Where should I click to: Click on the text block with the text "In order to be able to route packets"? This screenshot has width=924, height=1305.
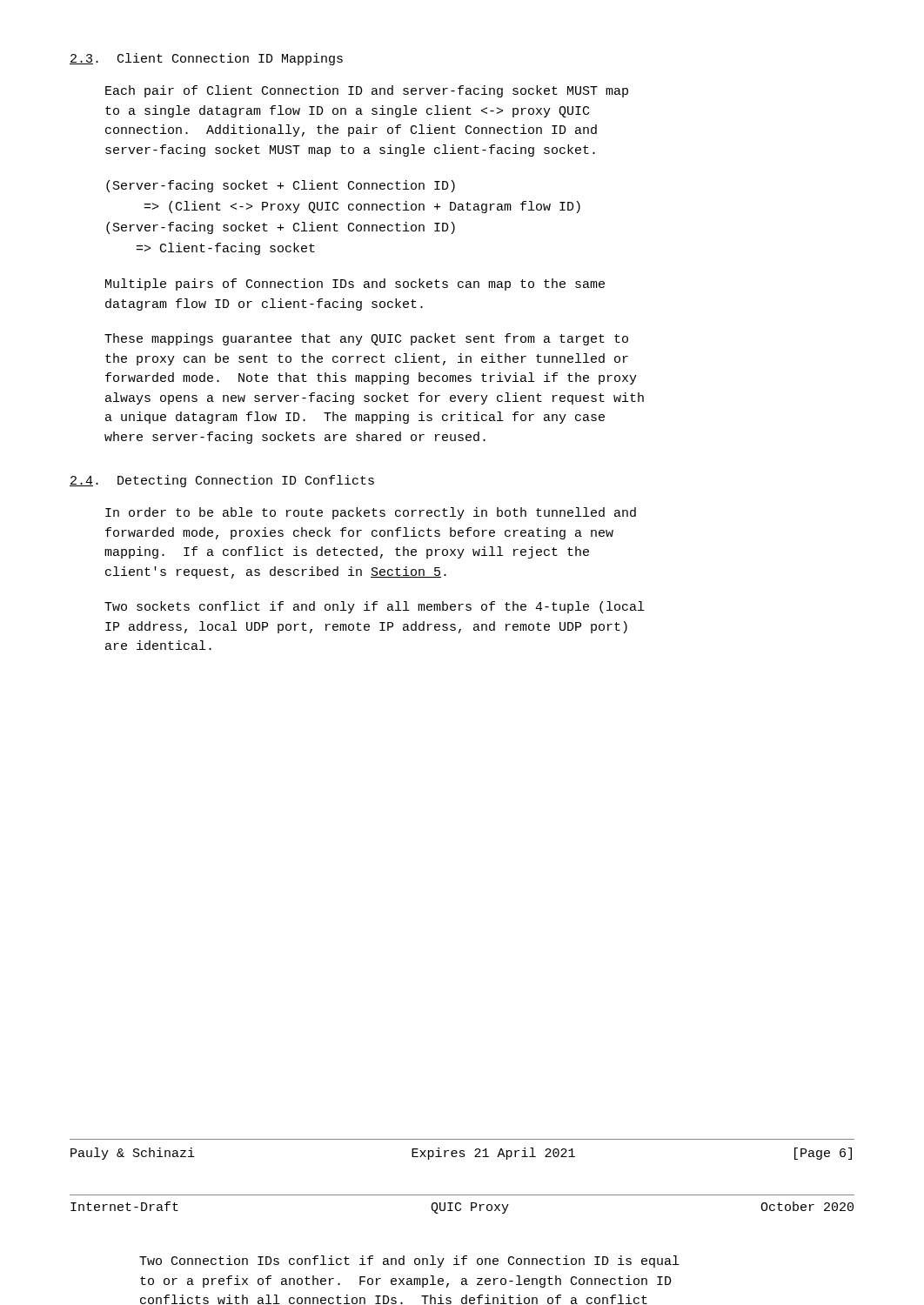pos(371,543)
